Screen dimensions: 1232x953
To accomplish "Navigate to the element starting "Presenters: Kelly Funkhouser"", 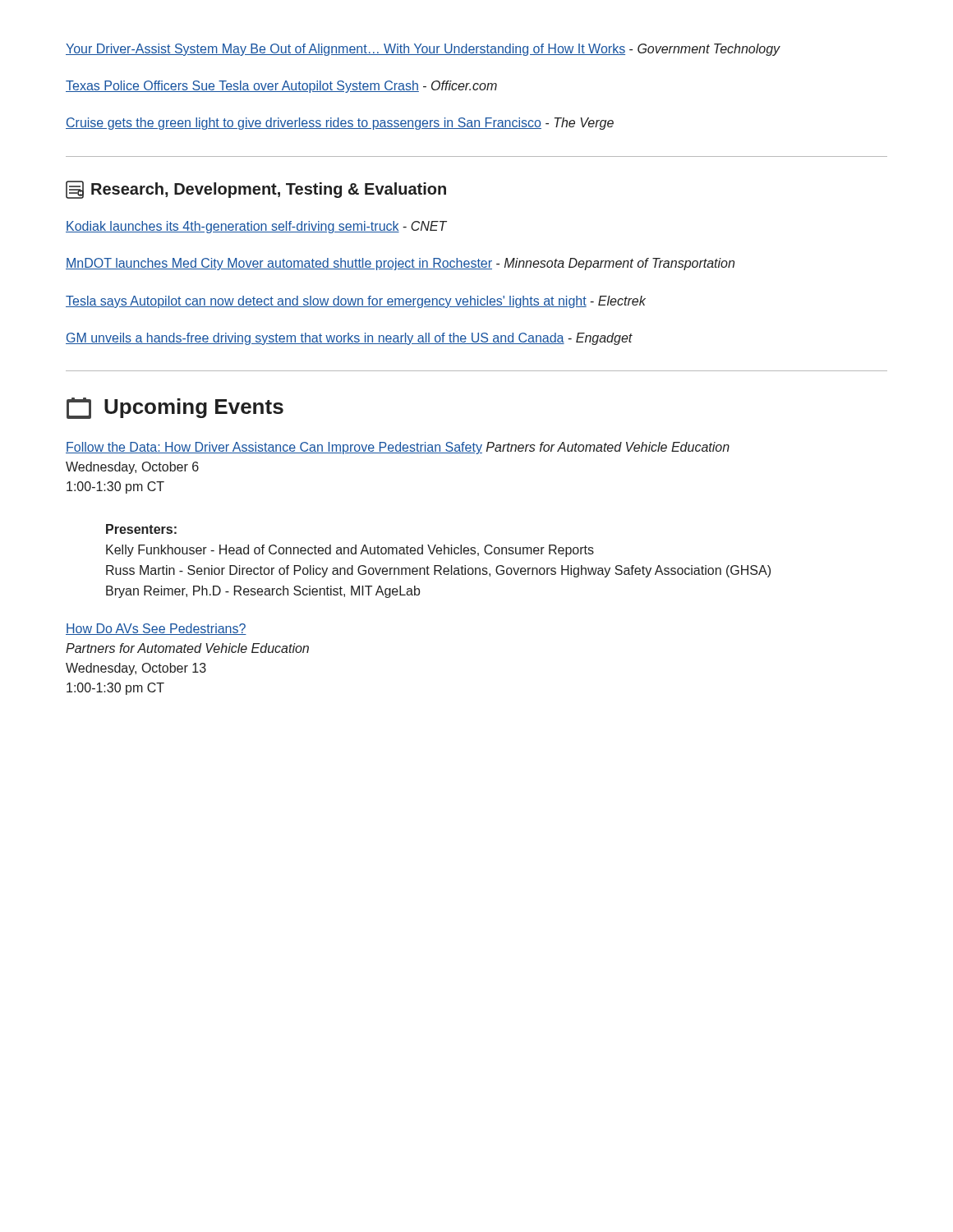I will 438,560.
